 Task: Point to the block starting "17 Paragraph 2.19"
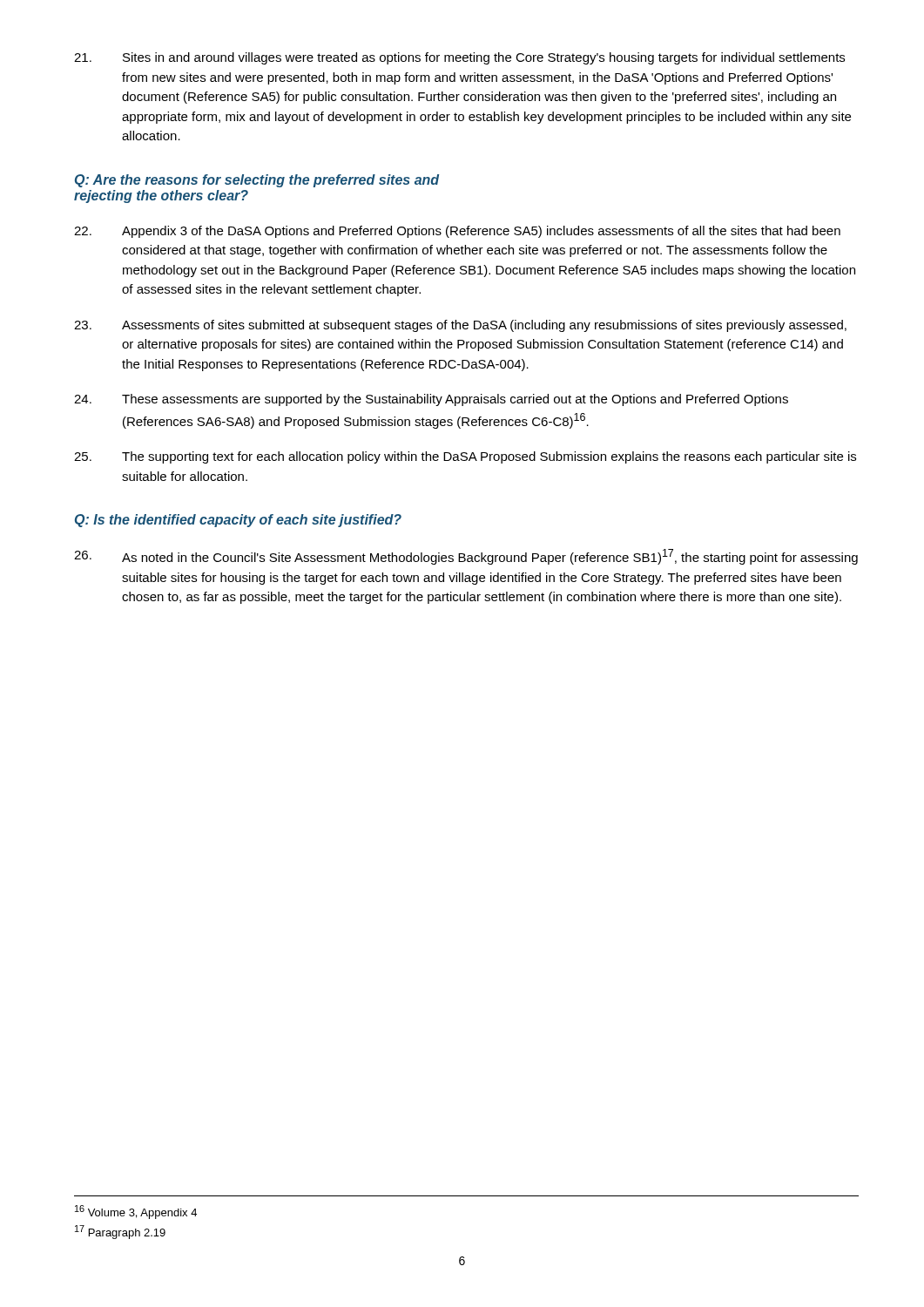click(120, 1231)
